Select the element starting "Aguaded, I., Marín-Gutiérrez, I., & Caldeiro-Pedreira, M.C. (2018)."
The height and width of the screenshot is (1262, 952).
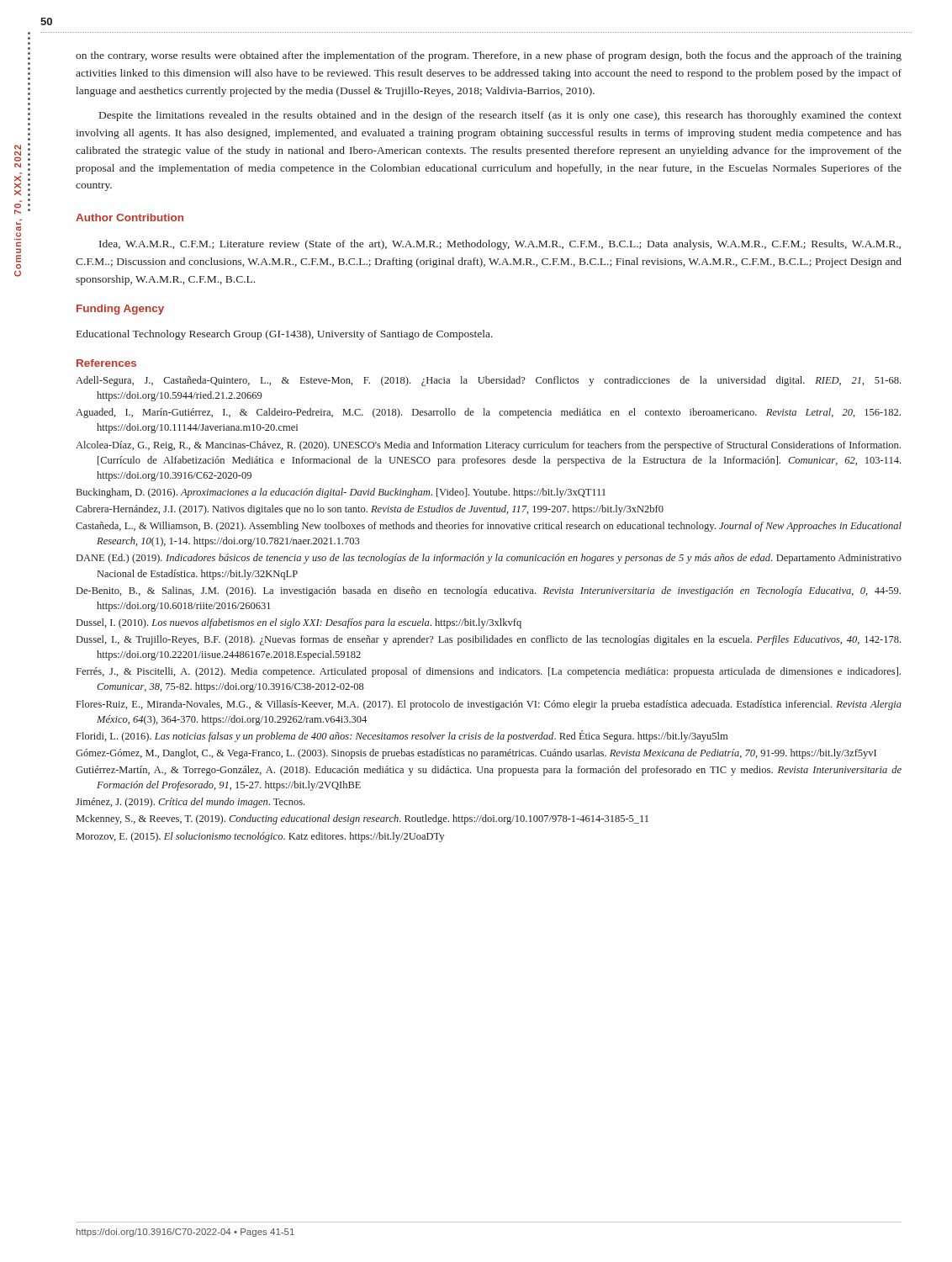click(489, 420)
